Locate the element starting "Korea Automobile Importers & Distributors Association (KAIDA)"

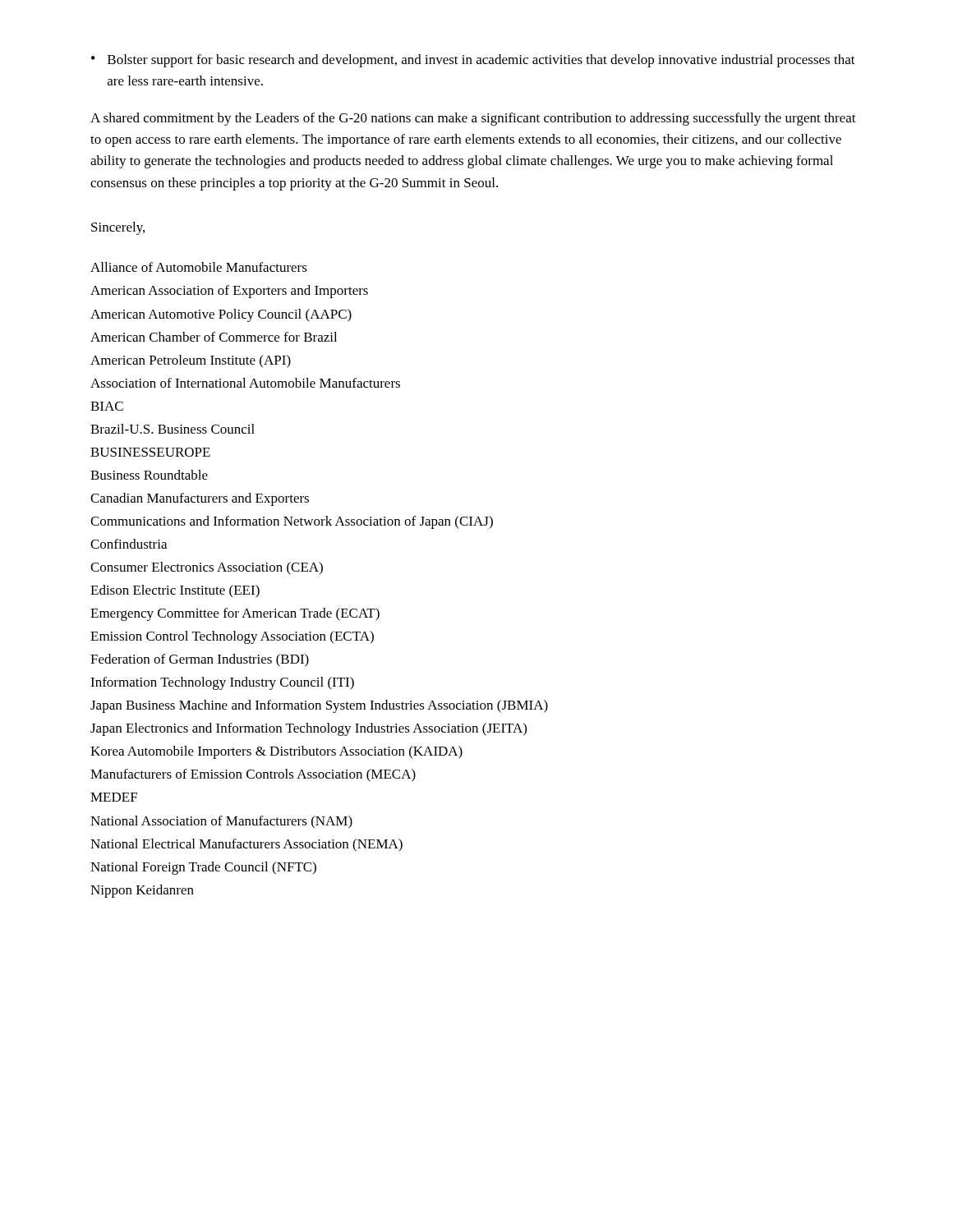(x=277, y=751)
